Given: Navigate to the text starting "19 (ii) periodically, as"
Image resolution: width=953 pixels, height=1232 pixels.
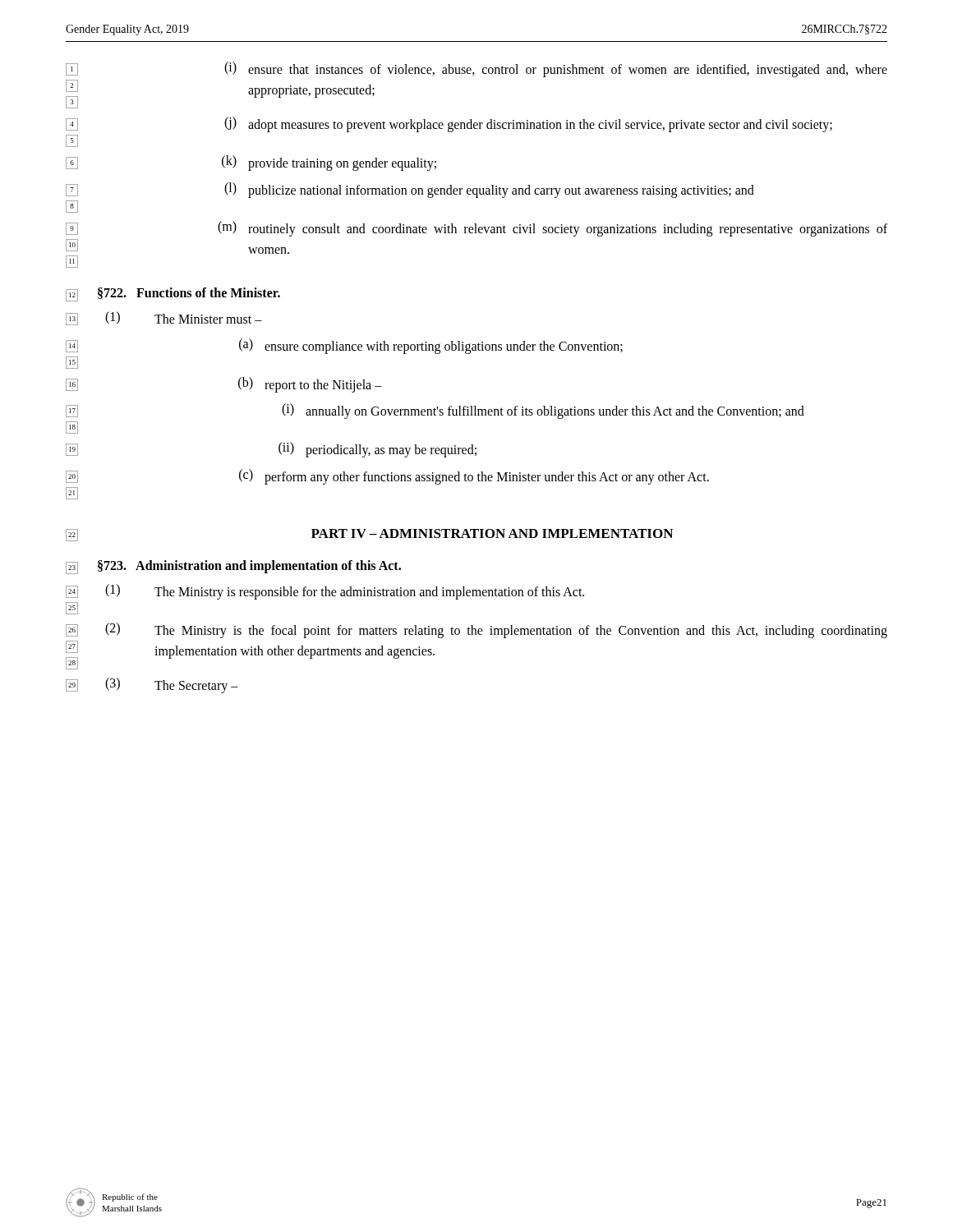Looking at the screenshot, I should click(x=476, y=451).
